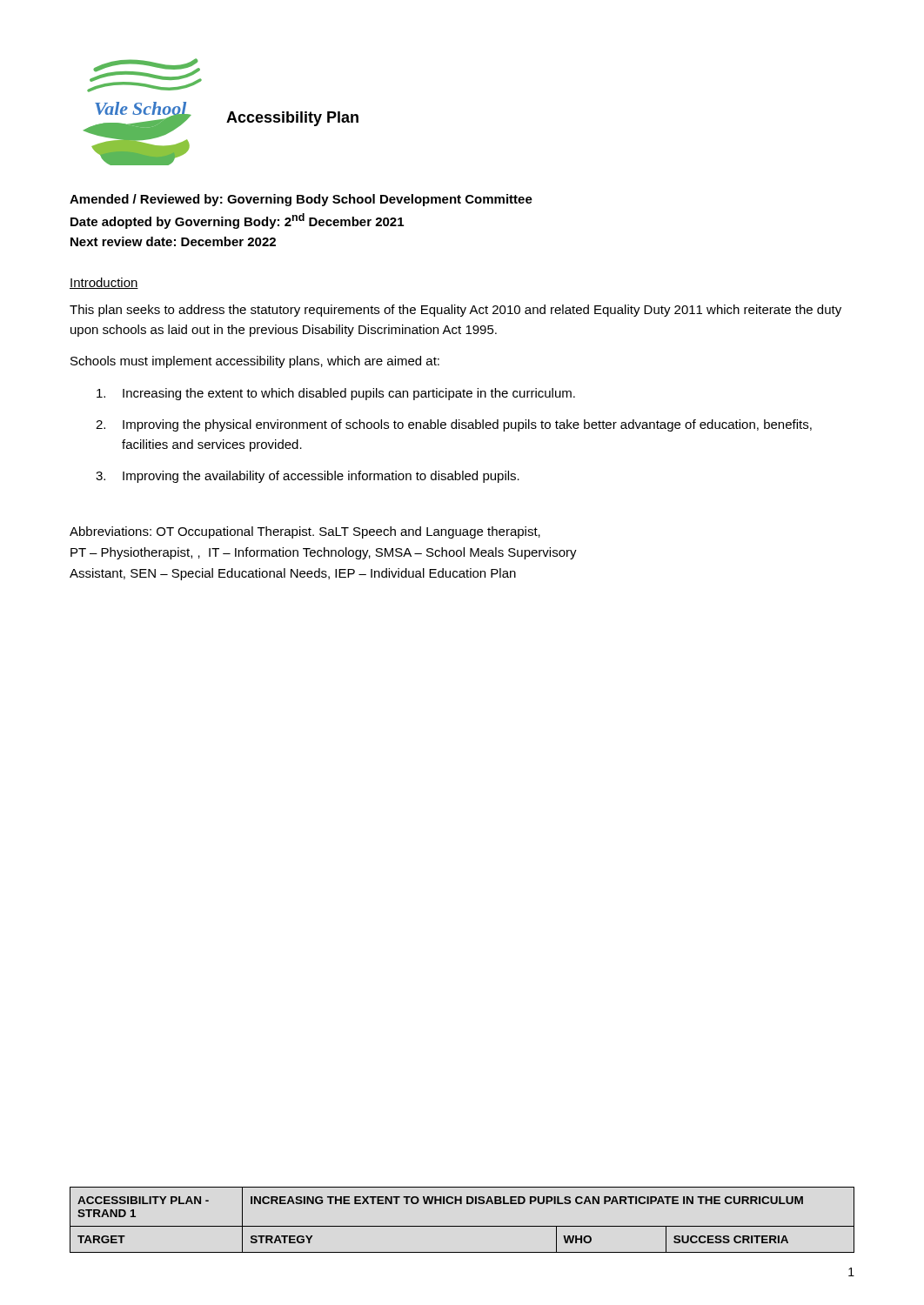This screenshot has width=924, height=1305.
Task: Where is the passage that starts "Schools must implement"?
Action: tap(255, 361)
